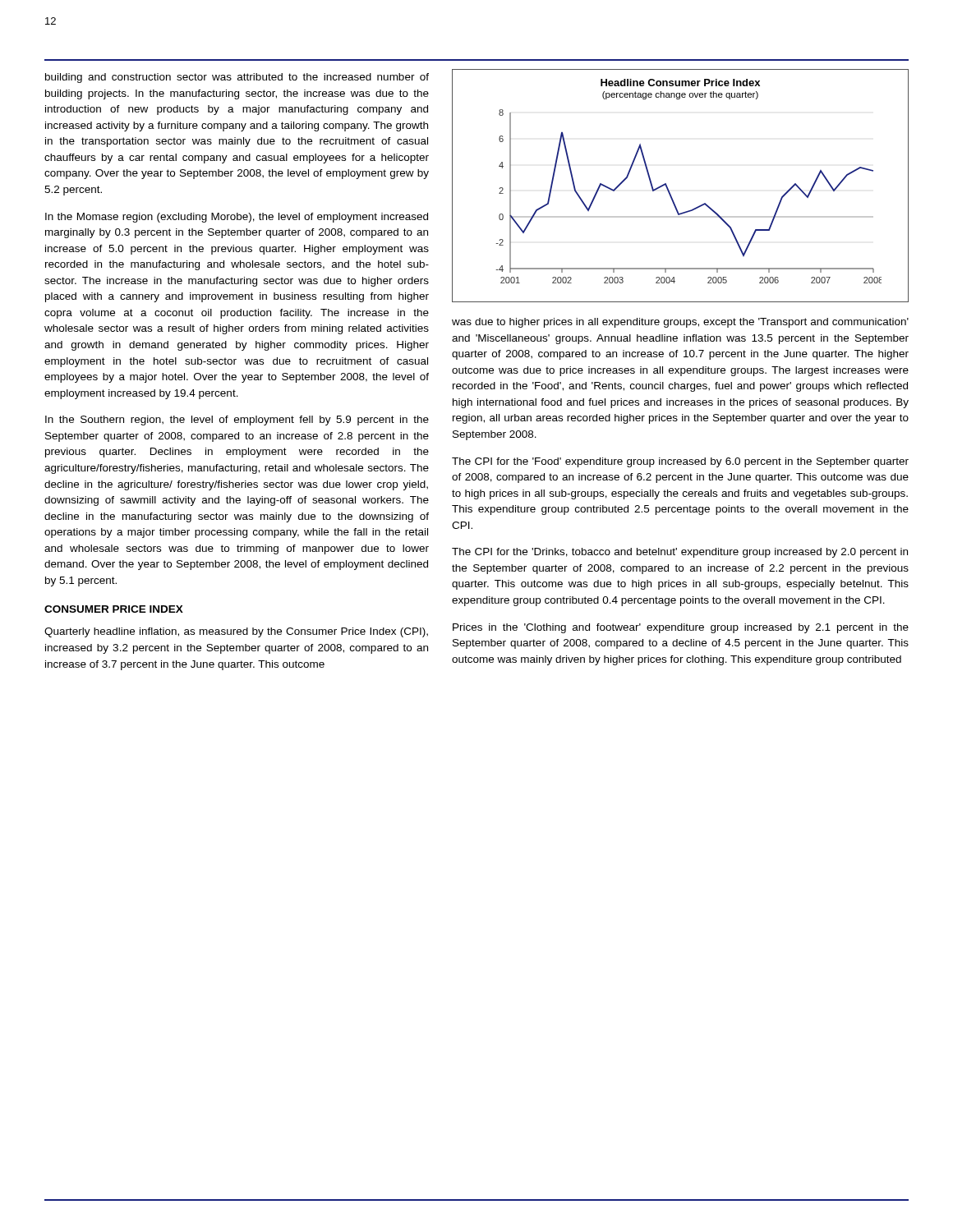The height and width of the screenshot is (1232, 953).
Task: Navigate to the element starting "Quarterly headline inflation,"
Action: coord(237,648)
